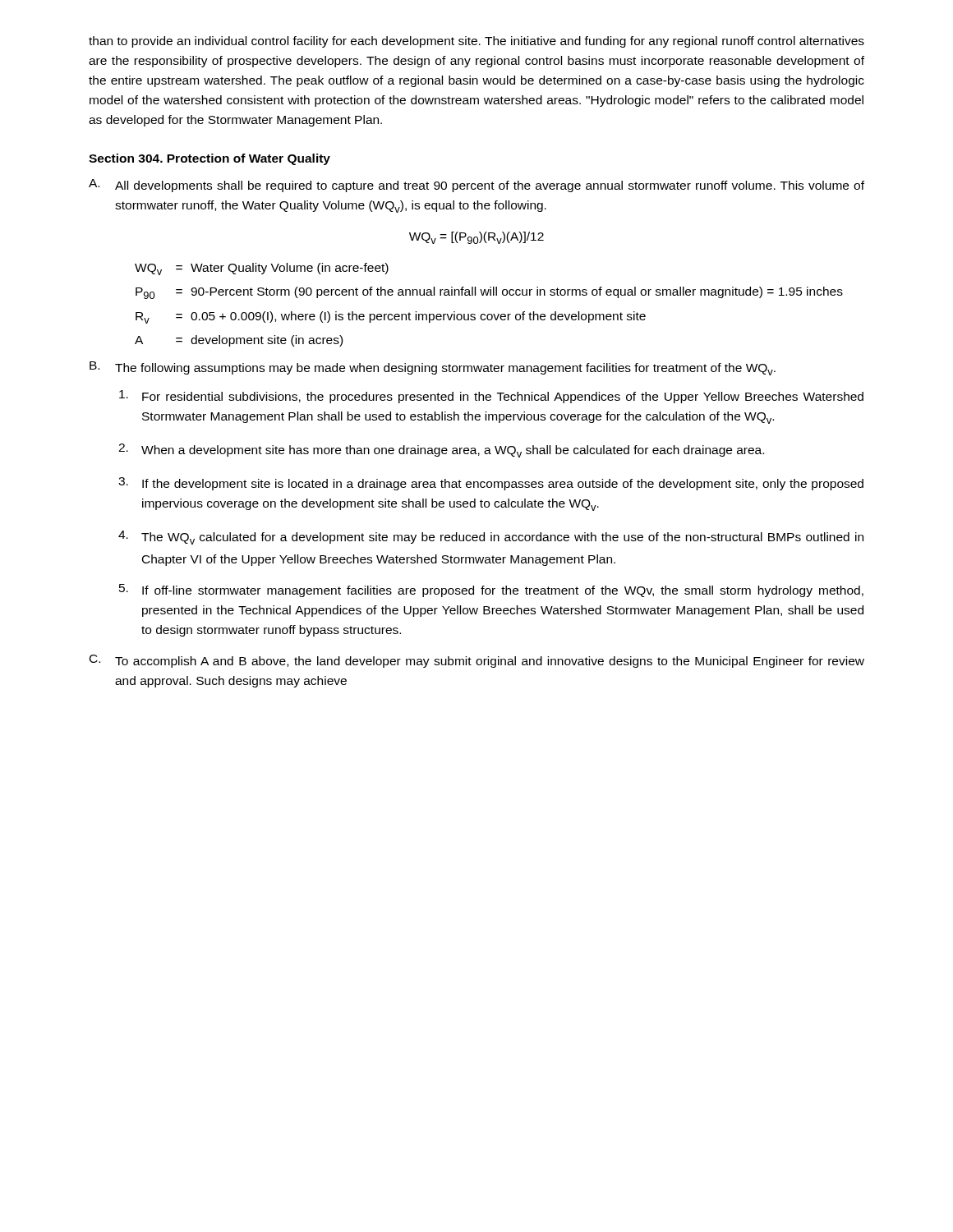The height and width of the screenshot is (1232, 953).
Task: Select the section header that says "Section 304. Protection of Water Quality"
Action: tap(210, 158)
